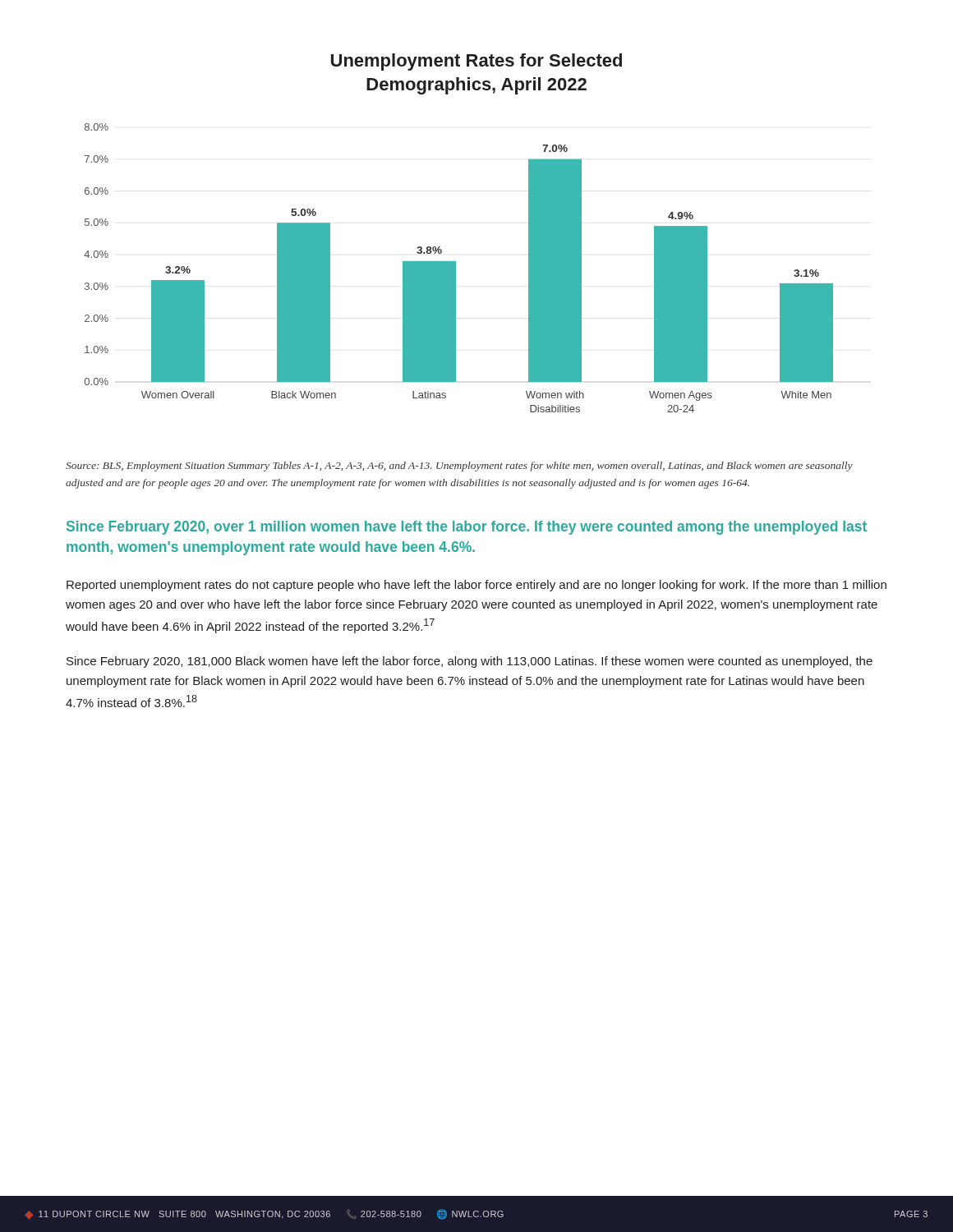Locate the element starting "Since February 2020, over 1 million women have"
The height and width of the screenshot is (1232, 953).
click(466, 537)
